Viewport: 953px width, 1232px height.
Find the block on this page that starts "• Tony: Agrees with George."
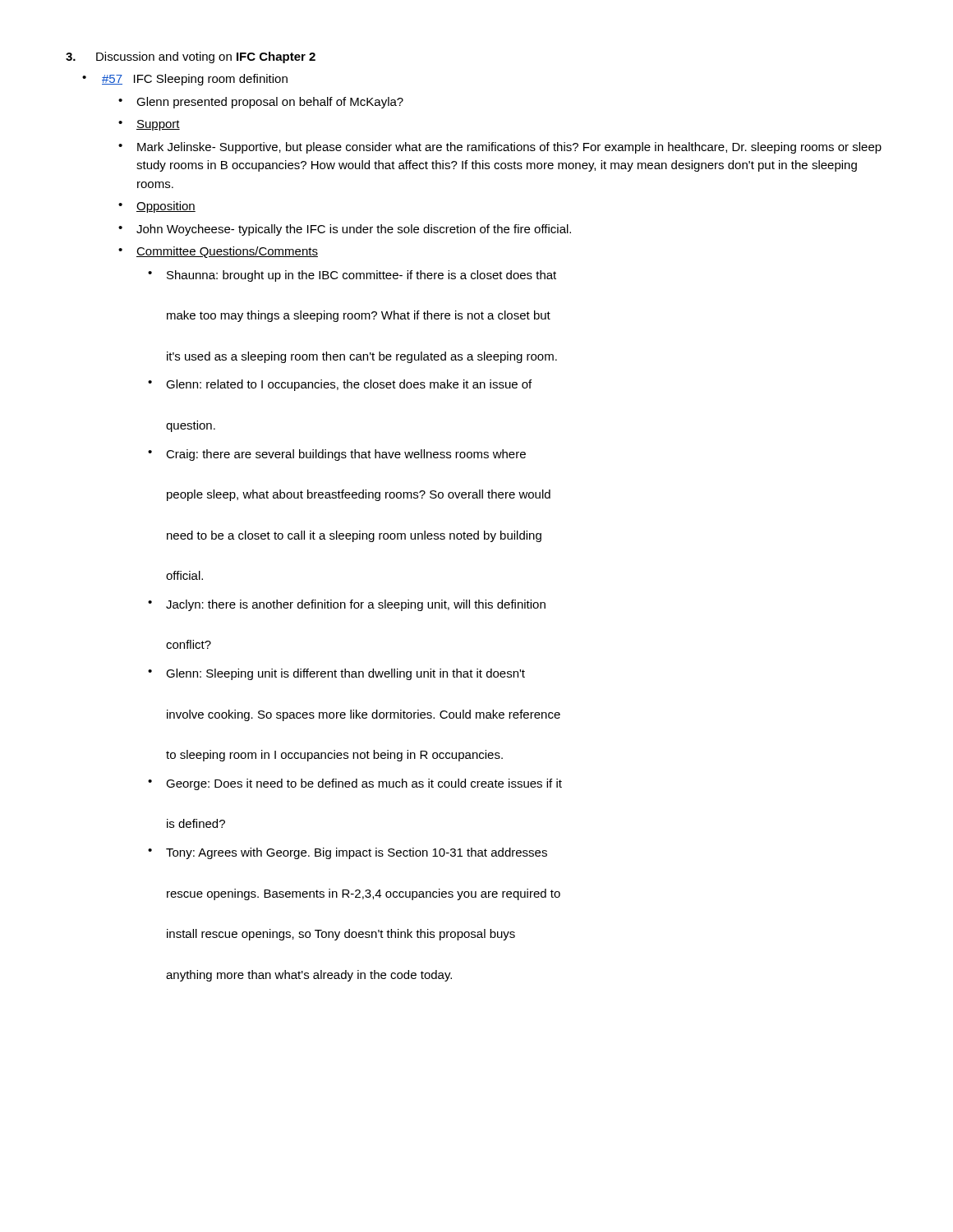(348, 853)
